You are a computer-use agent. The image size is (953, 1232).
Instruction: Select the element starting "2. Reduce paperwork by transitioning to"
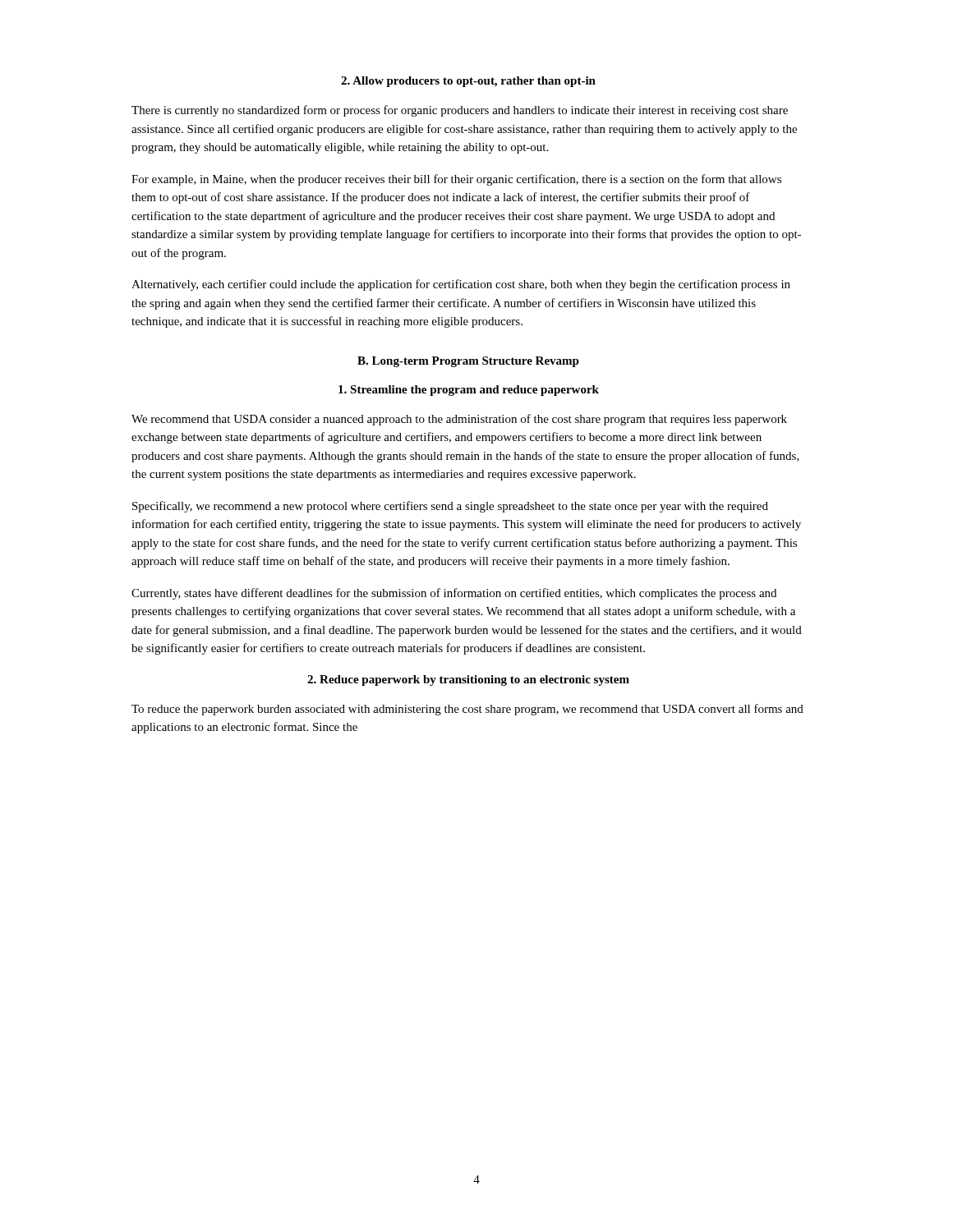(x=468, y=679)
